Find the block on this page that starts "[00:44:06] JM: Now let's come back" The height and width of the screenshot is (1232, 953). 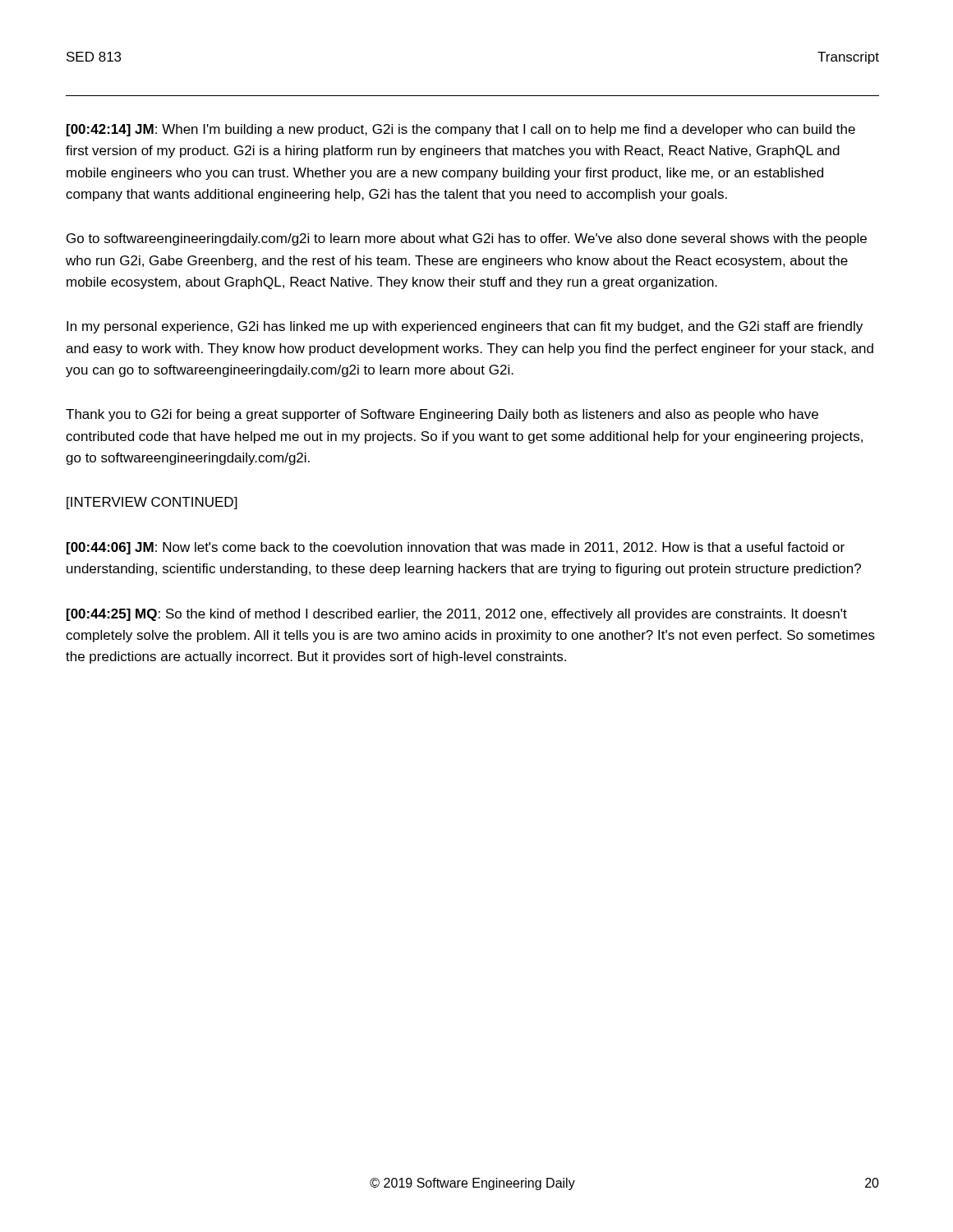pos(464,558)
